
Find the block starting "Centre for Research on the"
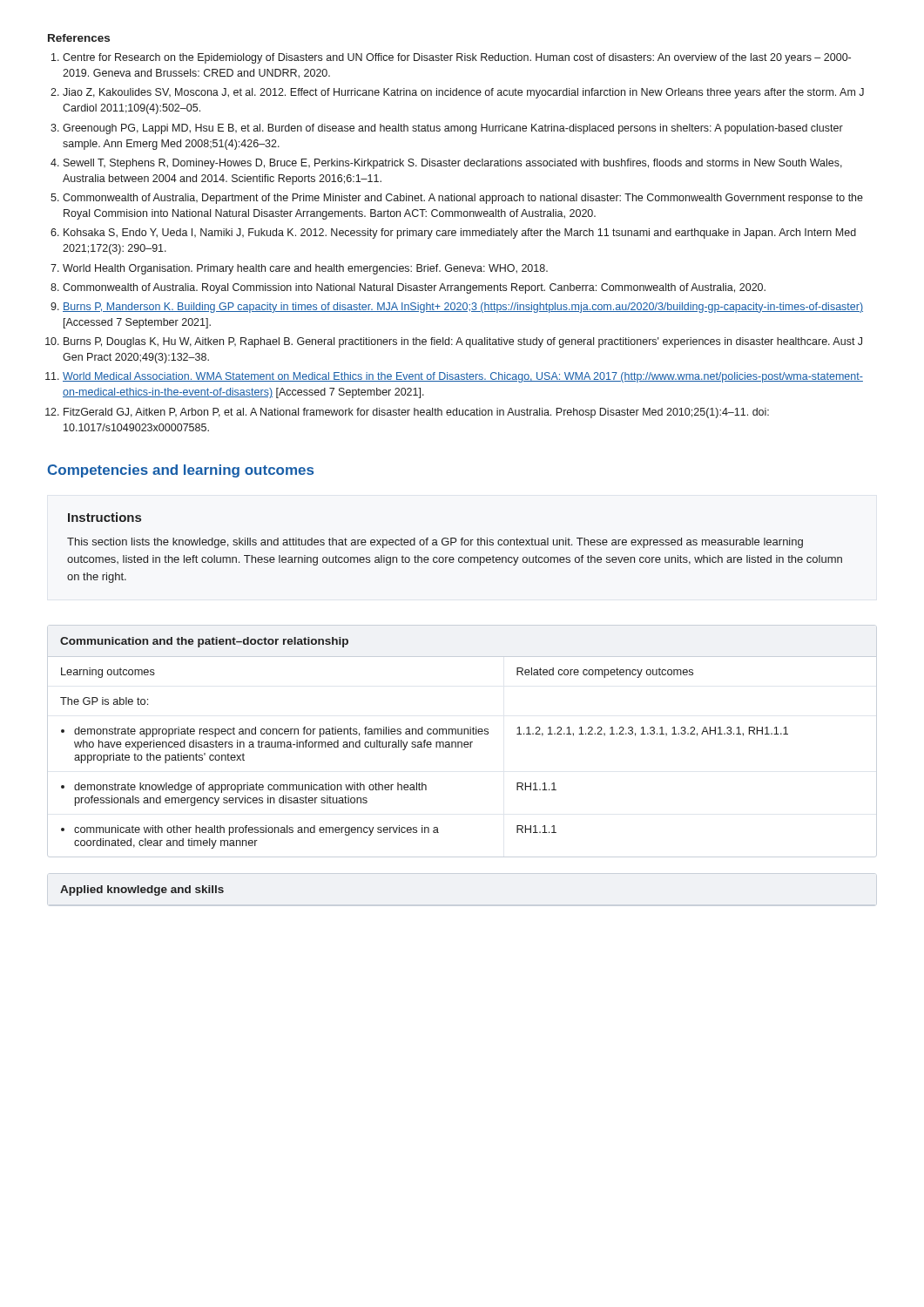click(x=470, y=243)
